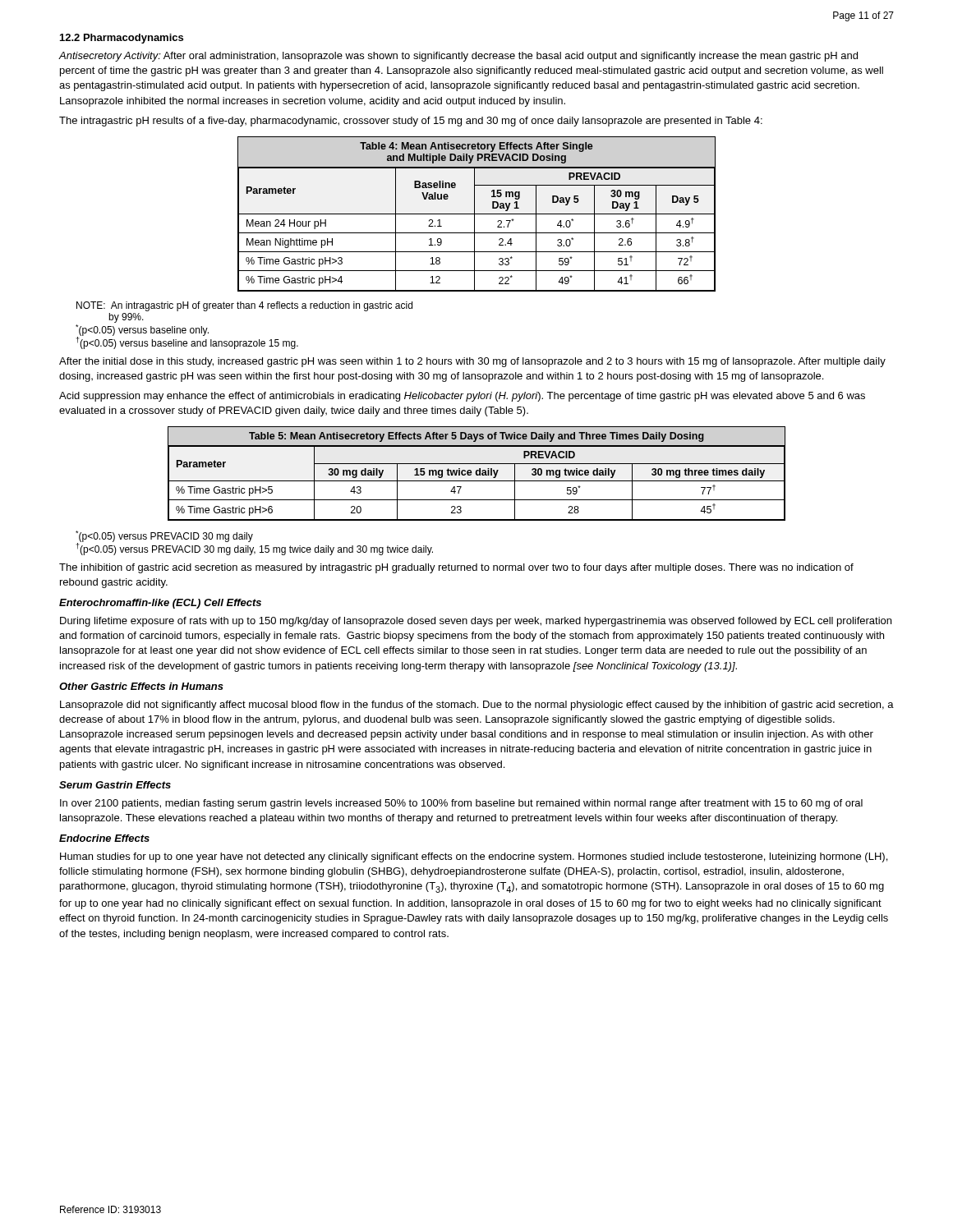The height and width of the screenshot is (1232, 953).
Task: Find the block on this page that starts "The intragastric pH results of"
Action: click(x=411, y=120)
